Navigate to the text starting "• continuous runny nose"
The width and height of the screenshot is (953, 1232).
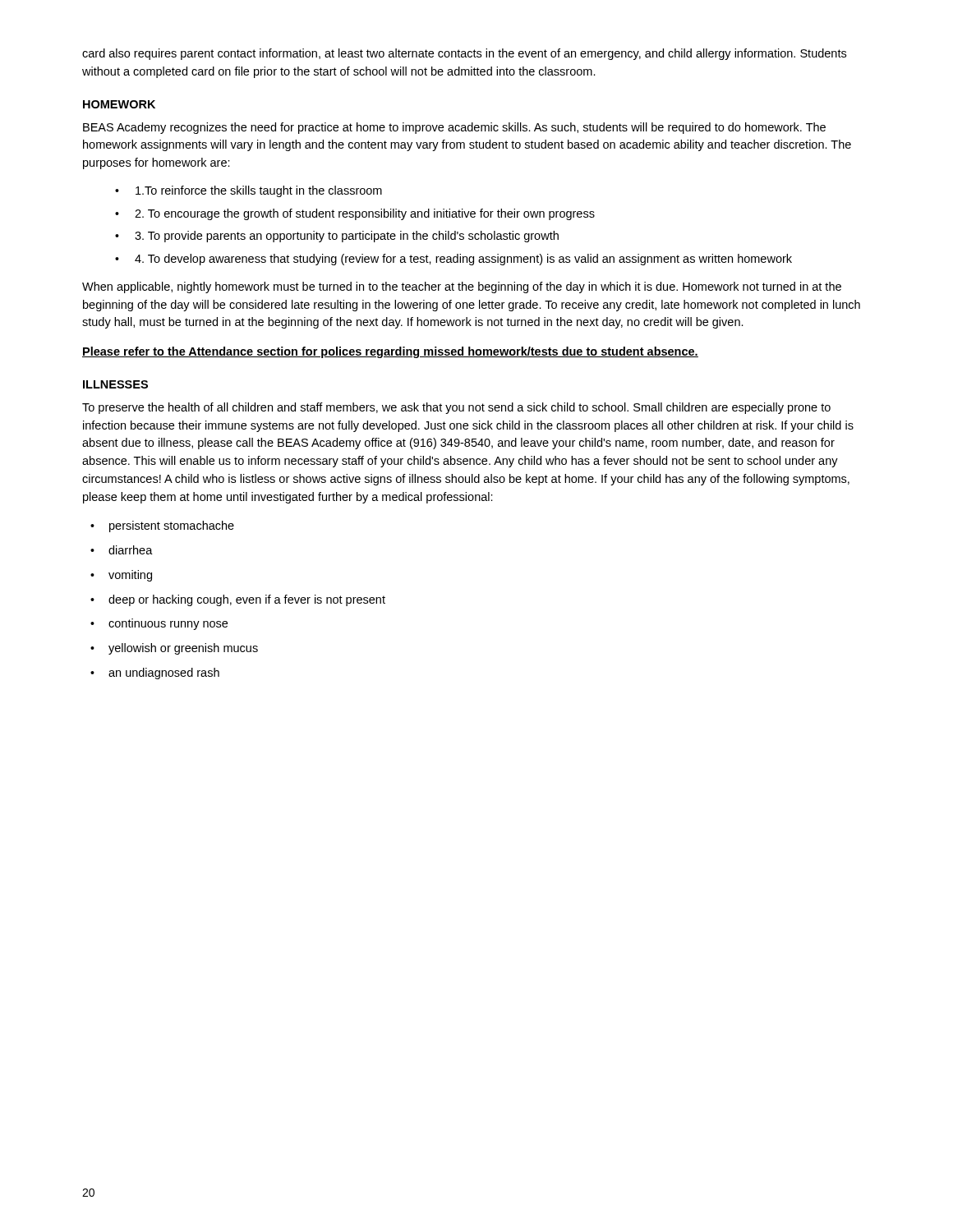159,624
